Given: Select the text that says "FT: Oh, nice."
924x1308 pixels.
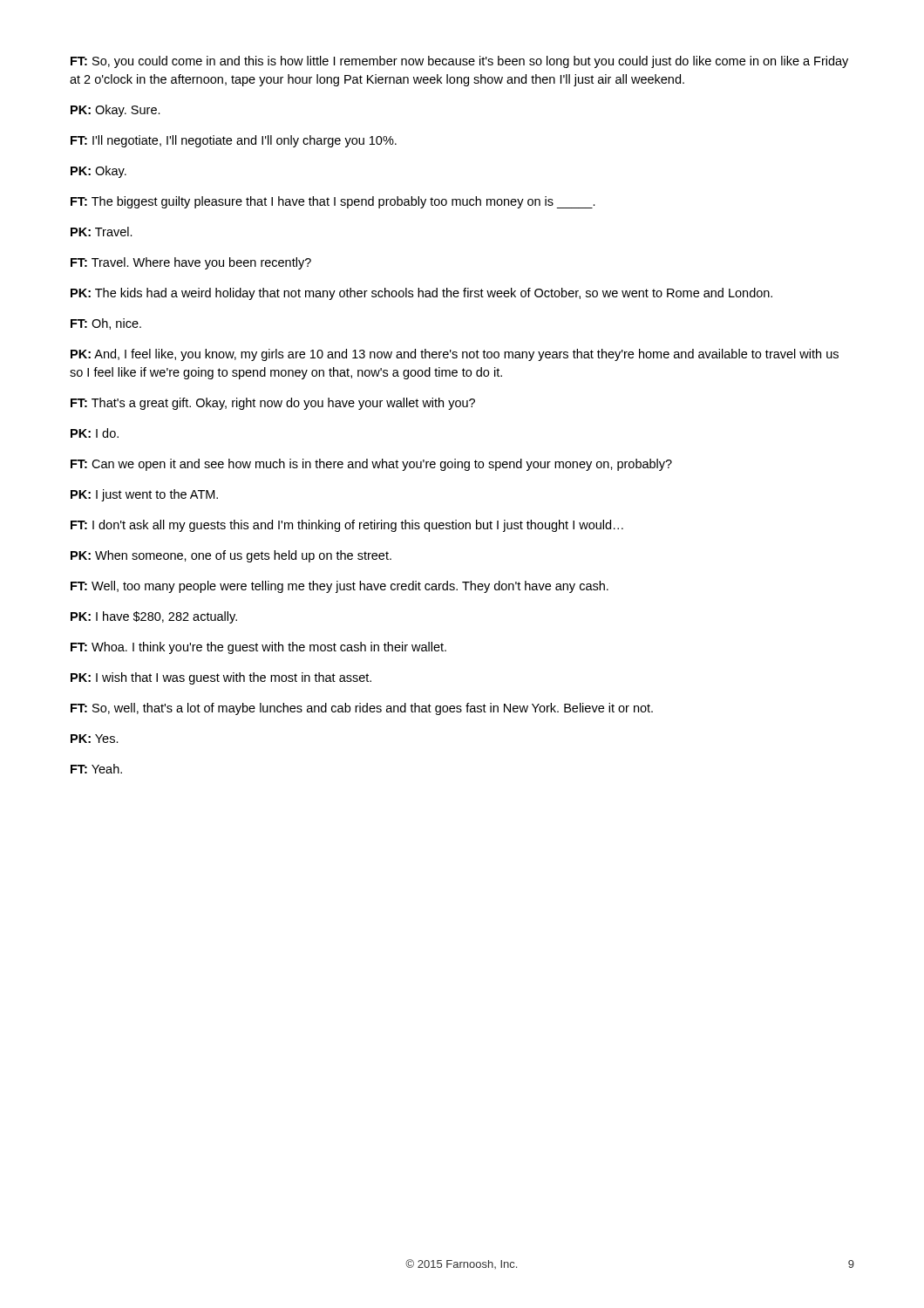Looking at the screenshot, I should coord(106,324).
